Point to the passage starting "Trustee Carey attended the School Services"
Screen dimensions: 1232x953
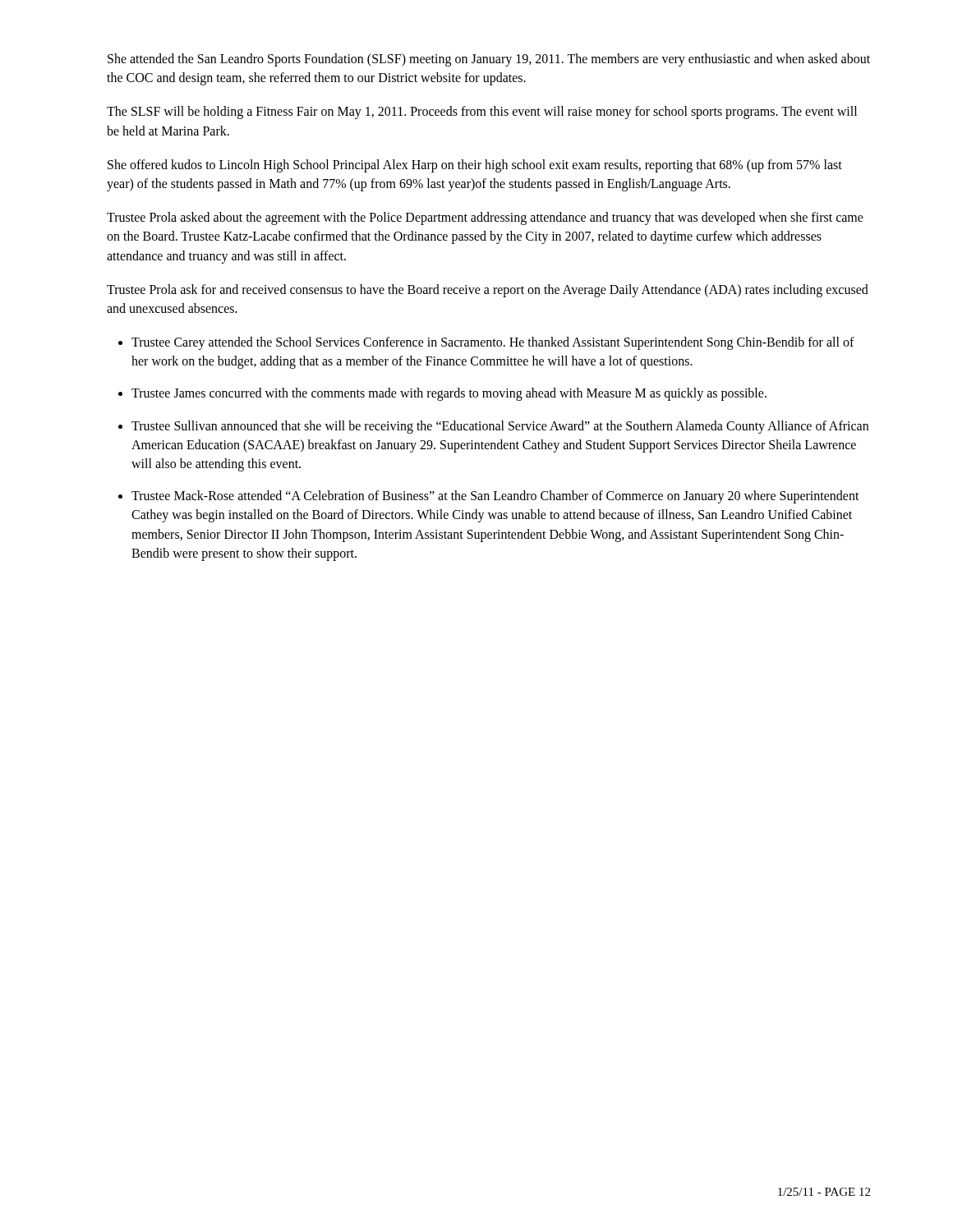[493, 352]
